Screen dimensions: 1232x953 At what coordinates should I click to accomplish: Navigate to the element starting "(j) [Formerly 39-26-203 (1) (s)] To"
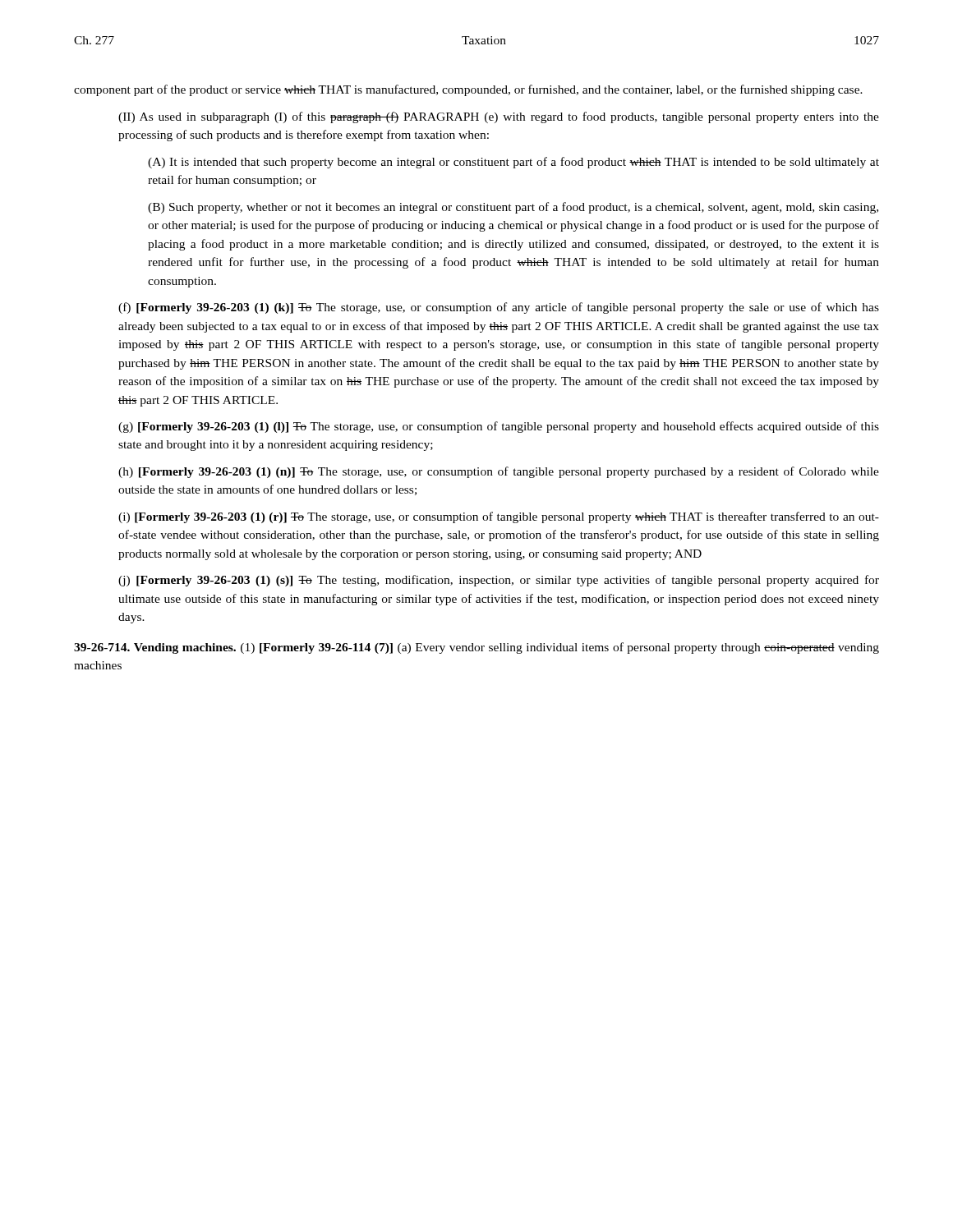pyautogui.click(x=499, y=599)
